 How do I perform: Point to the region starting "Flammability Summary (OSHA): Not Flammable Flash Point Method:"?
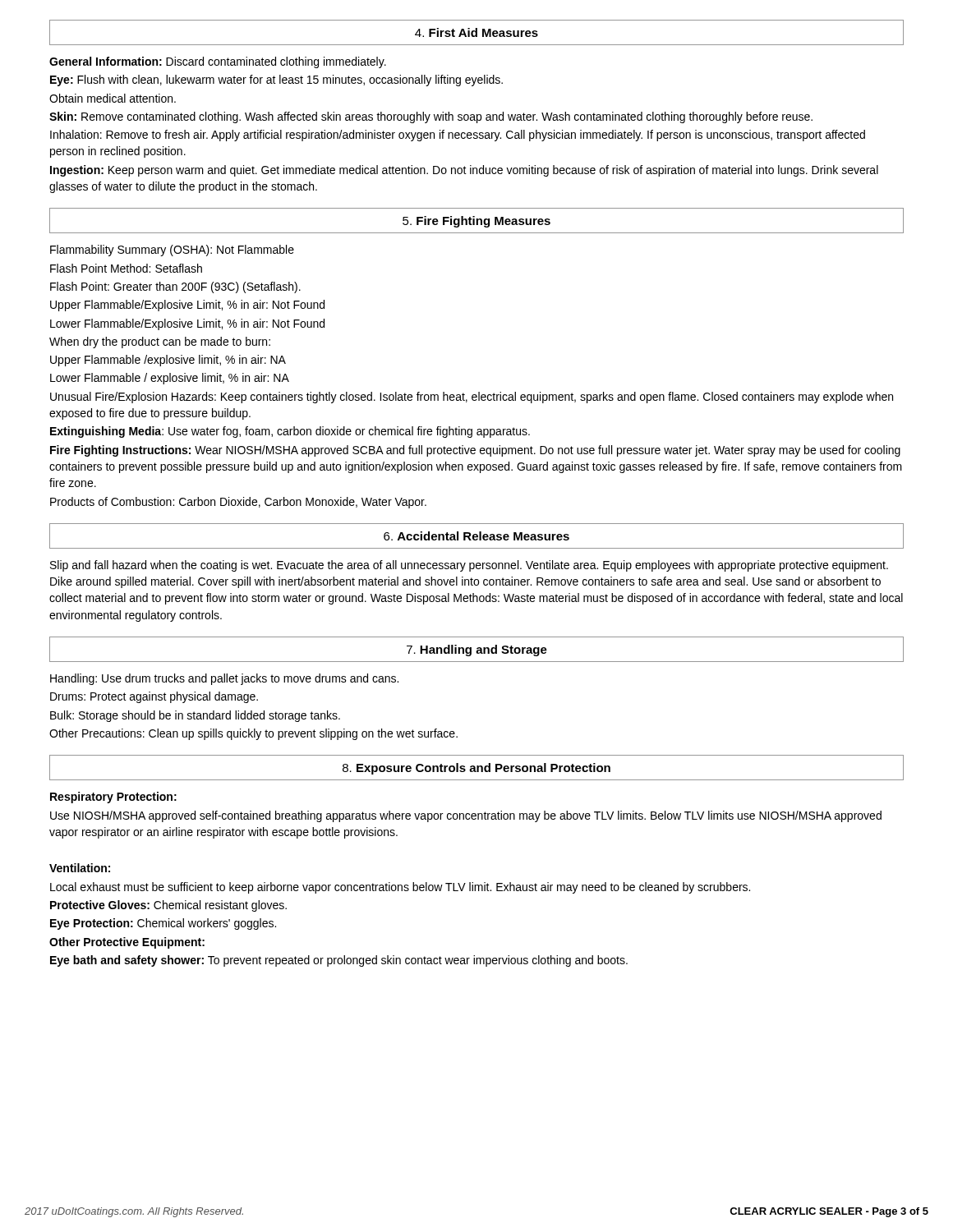(x=172, y=251)
